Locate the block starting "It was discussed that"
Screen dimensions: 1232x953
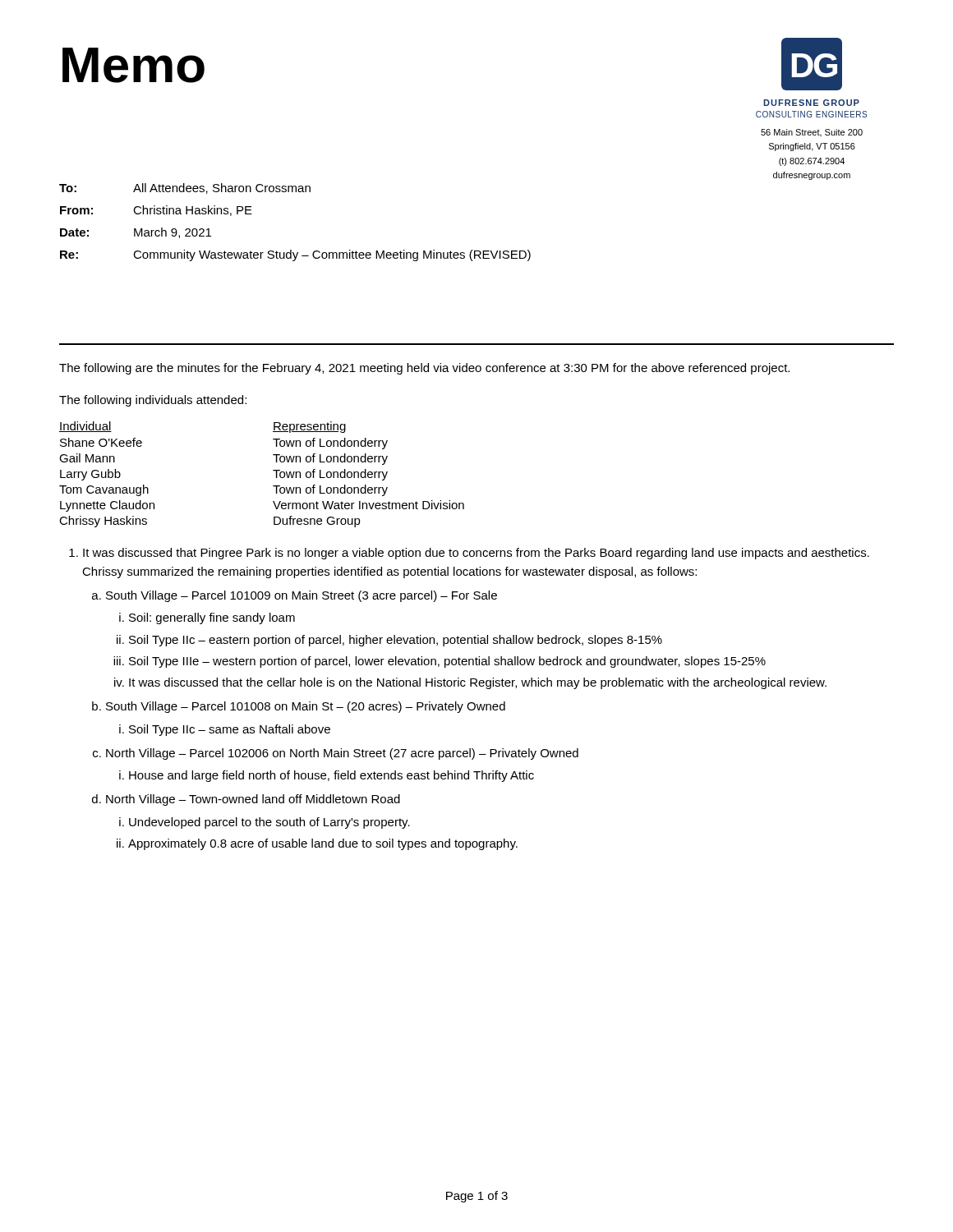point(478,682)
